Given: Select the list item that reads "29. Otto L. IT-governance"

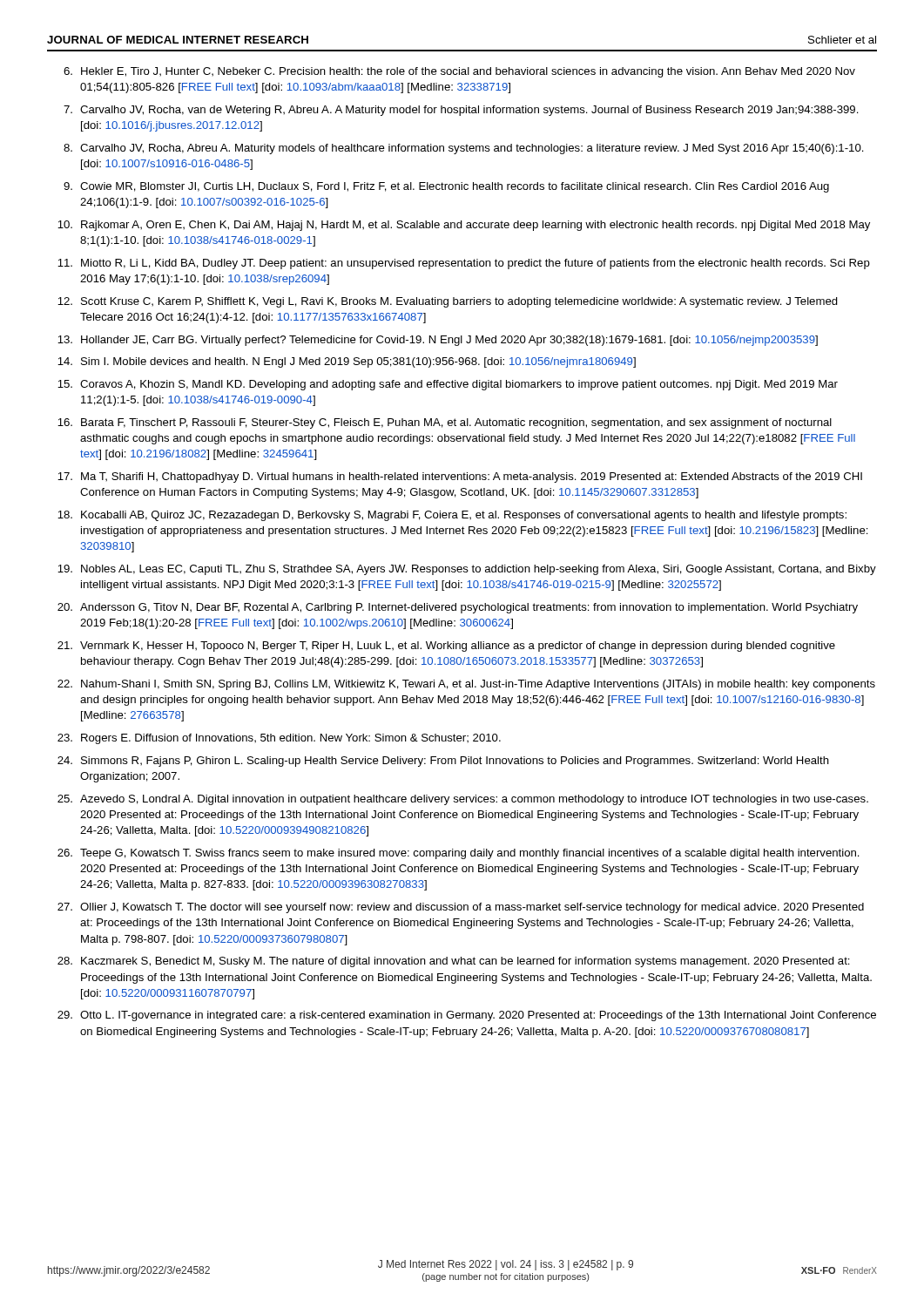Looking at the screenshot, I should click(x=462, y=1024).
